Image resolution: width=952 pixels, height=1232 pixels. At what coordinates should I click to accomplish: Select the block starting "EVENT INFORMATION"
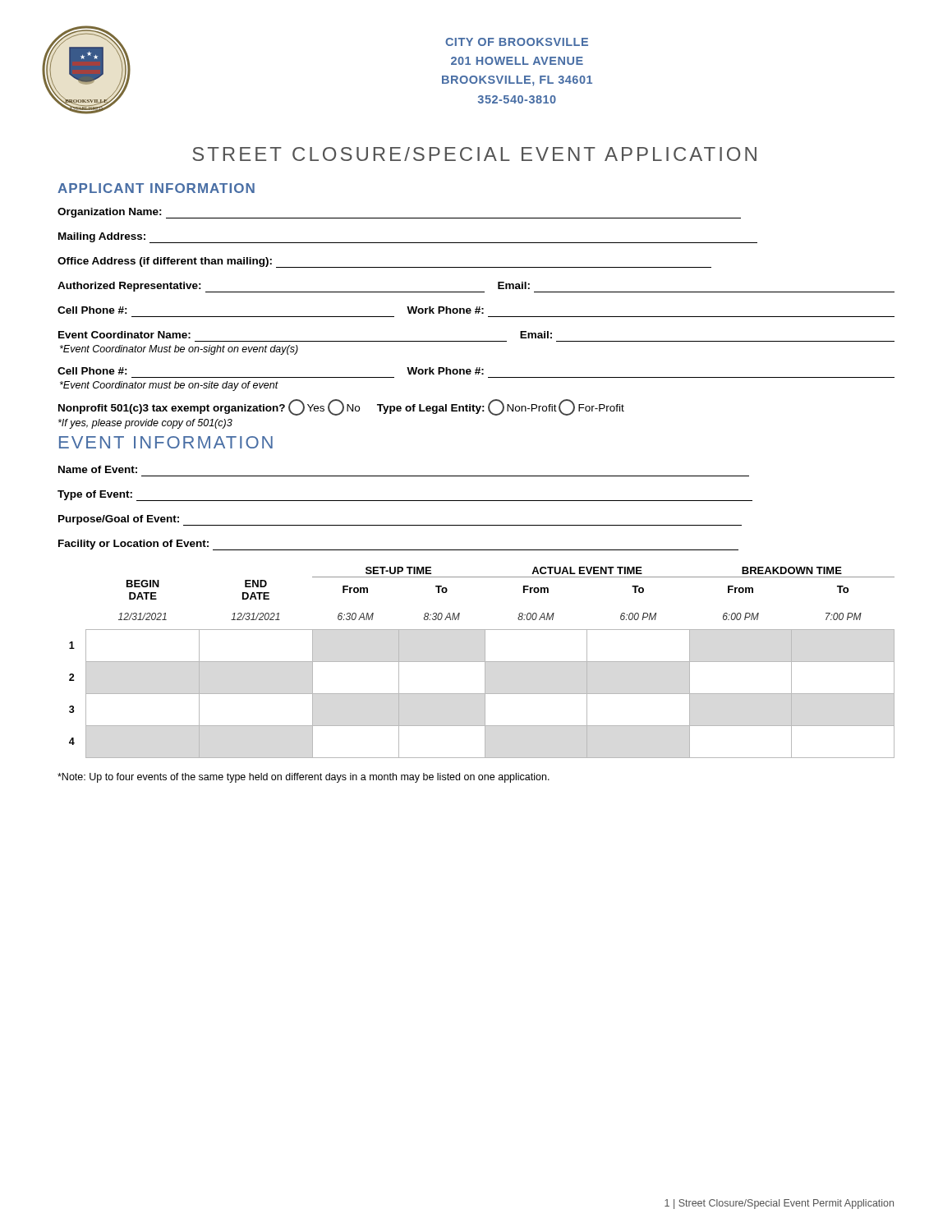click(x=167, y=442)
